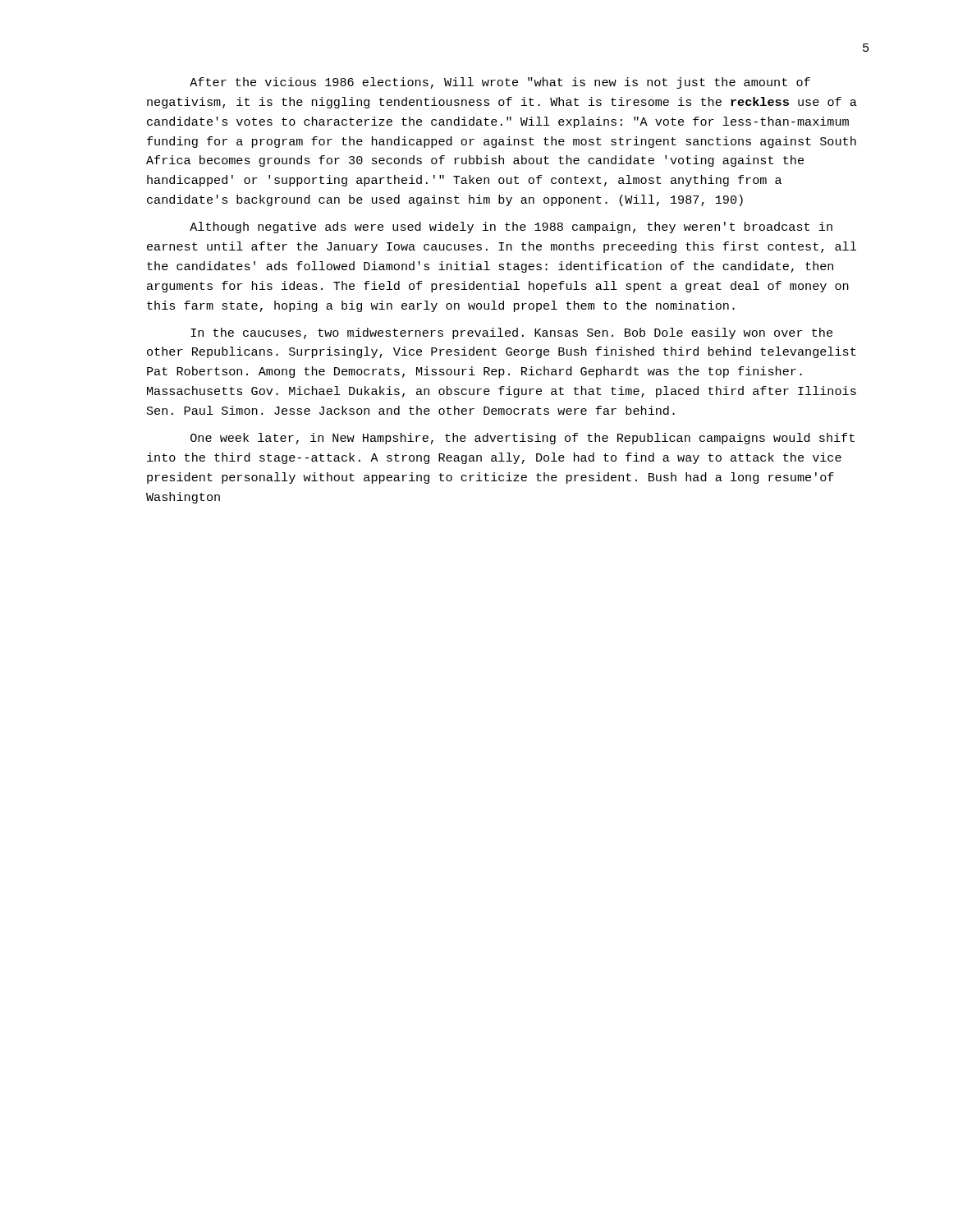Where is the passage that starts "After the vicious 1986 elections, Will"?
Viewport: 958px width, 1232px height.
click(x=508, y=142)
